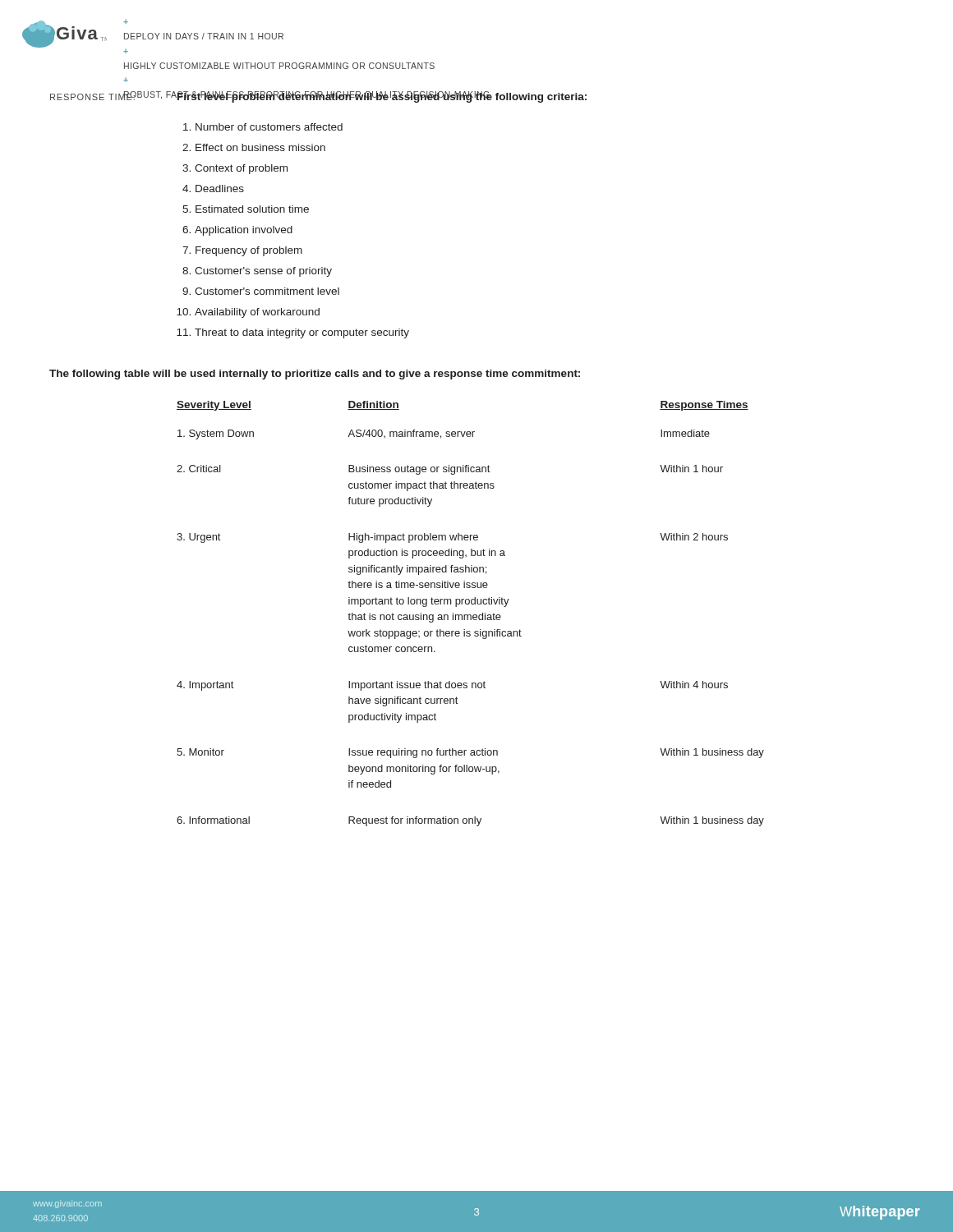Find the region starting "RESPONSE TIME:"
Image resolution: width=953 pixels, height=1232 pixels.
point(93,97)
